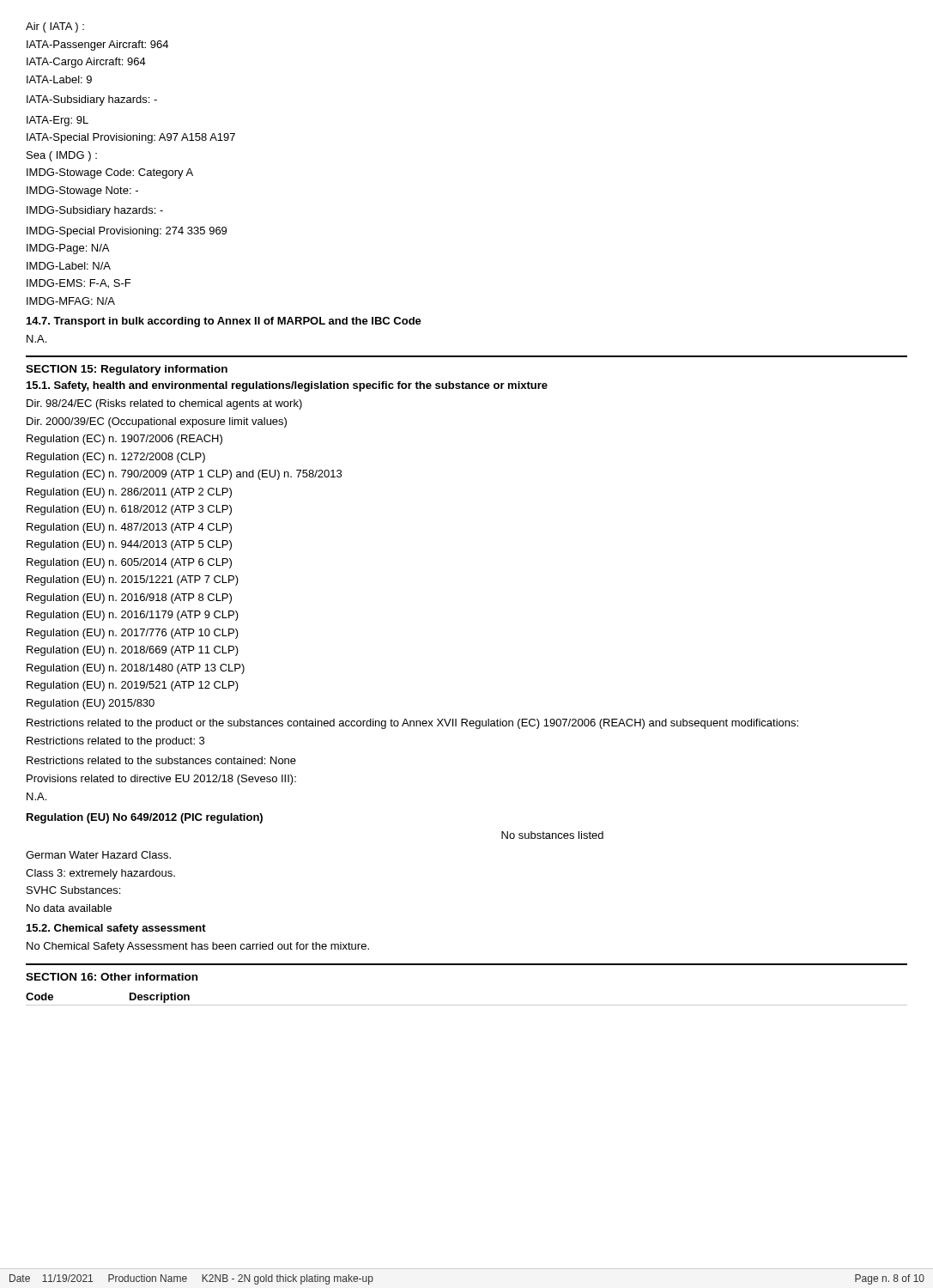The image size is (933, 1288).
Task: Click on the block starting "Regulation (EU) n. 487/2013"
Action: (x=129, y=526)
